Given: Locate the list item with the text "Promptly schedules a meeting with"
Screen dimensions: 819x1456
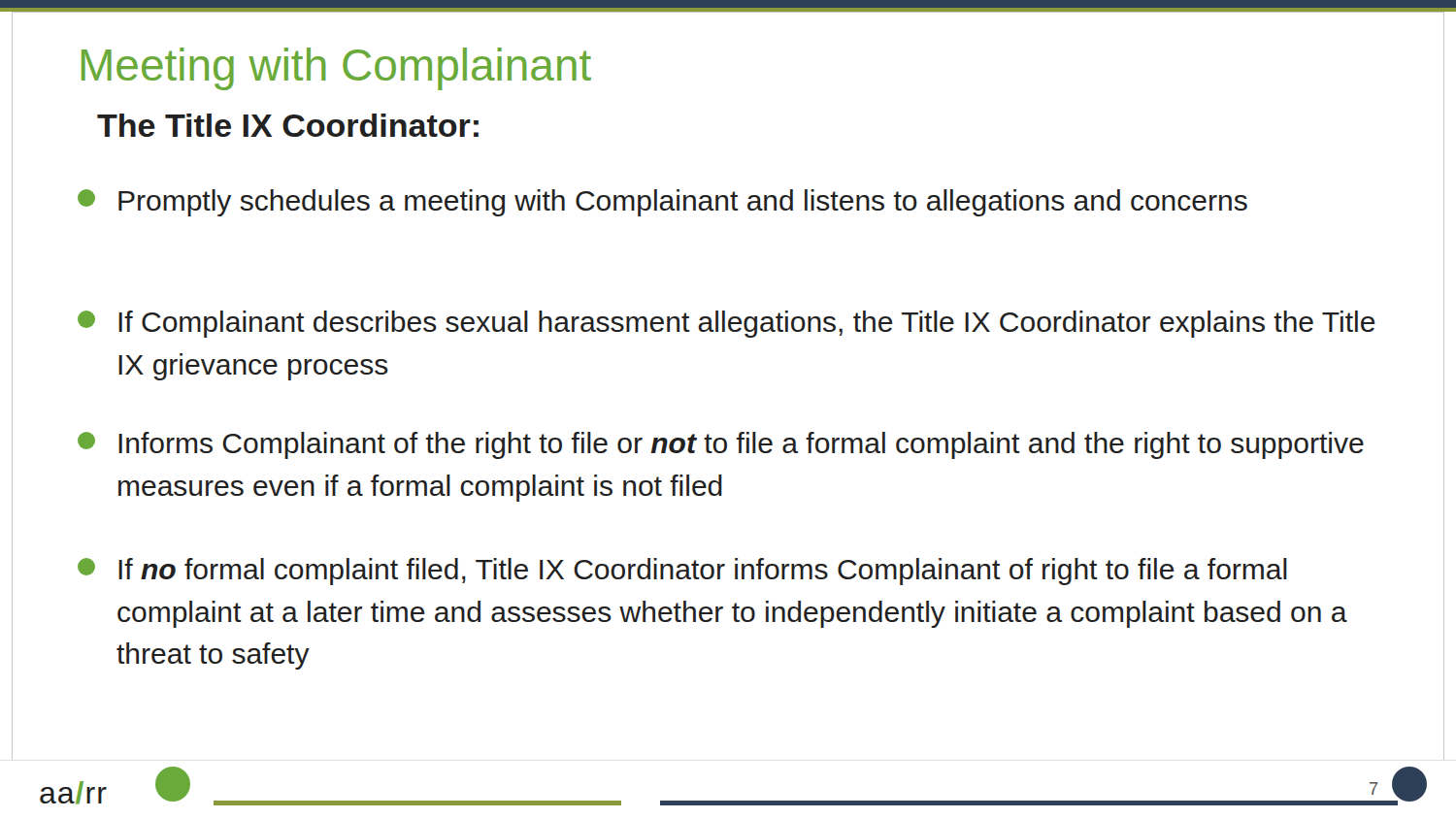Looking at the screenshot, I should click(728, 201).
